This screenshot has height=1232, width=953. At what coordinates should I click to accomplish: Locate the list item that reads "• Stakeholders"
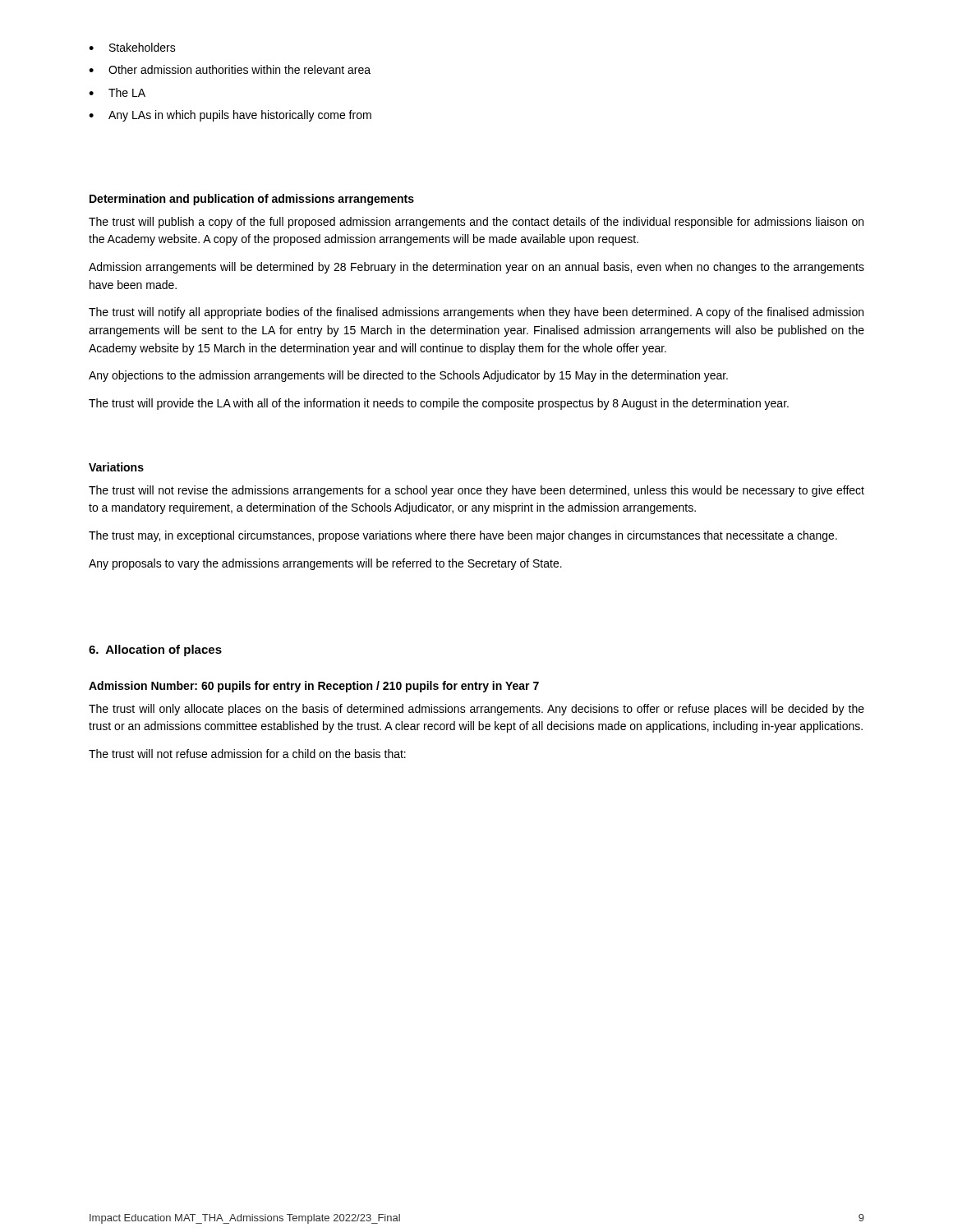coord(132,49)
